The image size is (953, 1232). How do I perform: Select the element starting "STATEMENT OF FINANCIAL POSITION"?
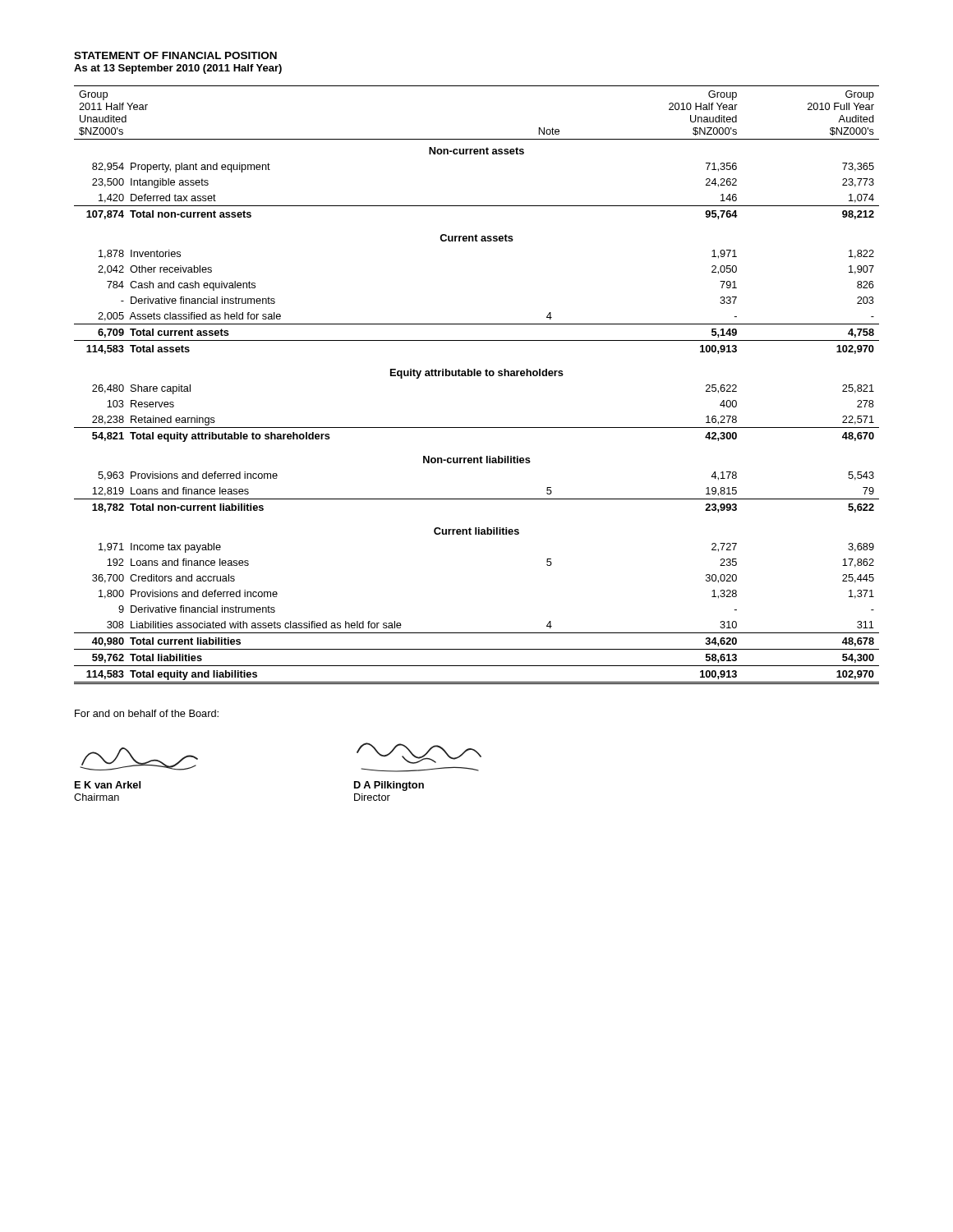(176, 55)
